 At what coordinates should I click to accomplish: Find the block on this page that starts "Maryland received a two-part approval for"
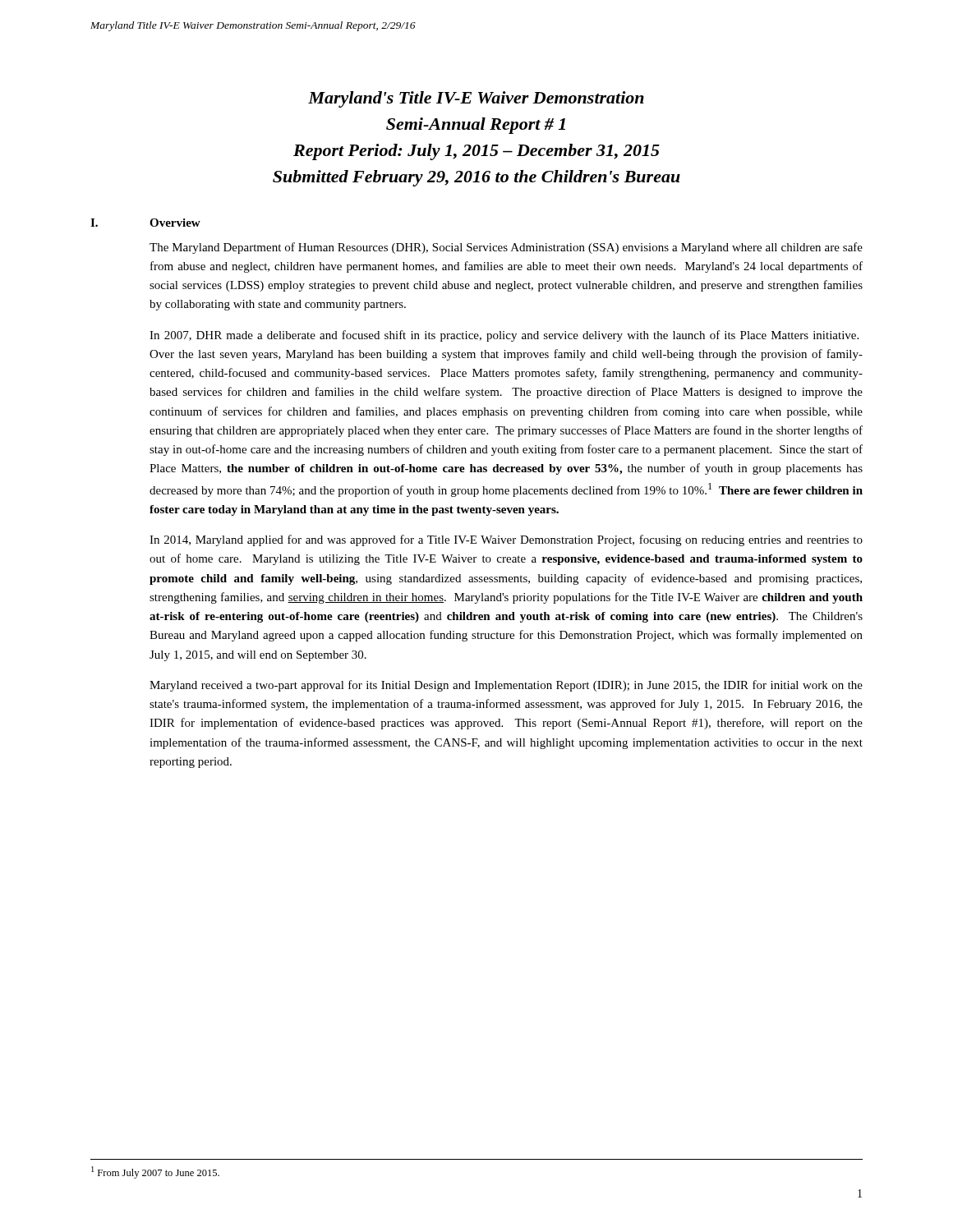(506, 723)
